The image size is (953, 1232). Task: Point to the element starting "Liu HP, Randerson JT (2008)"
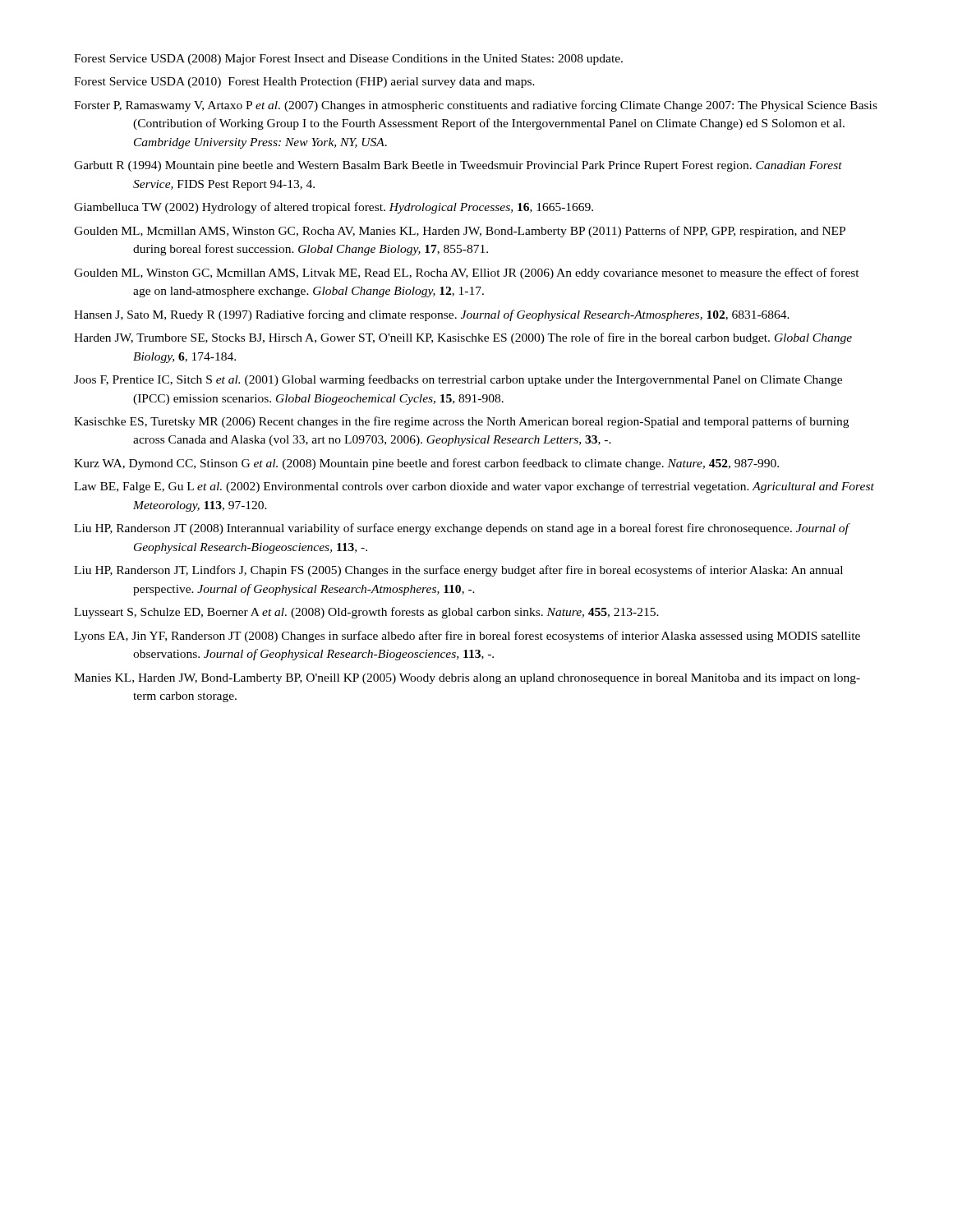coord(461,537)
